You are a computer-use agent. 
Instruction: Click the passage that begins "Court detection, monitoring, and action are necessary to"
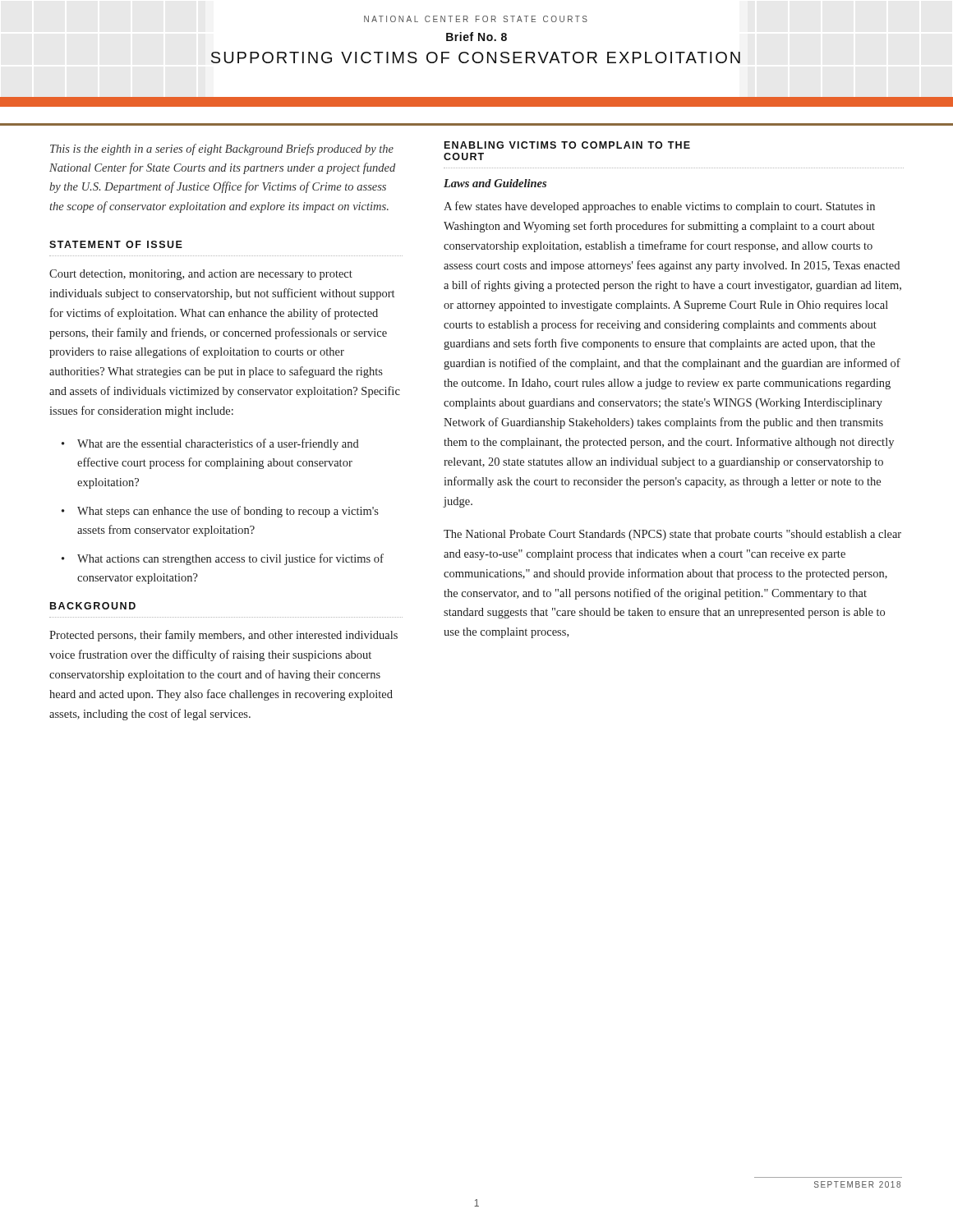point(225,342)
